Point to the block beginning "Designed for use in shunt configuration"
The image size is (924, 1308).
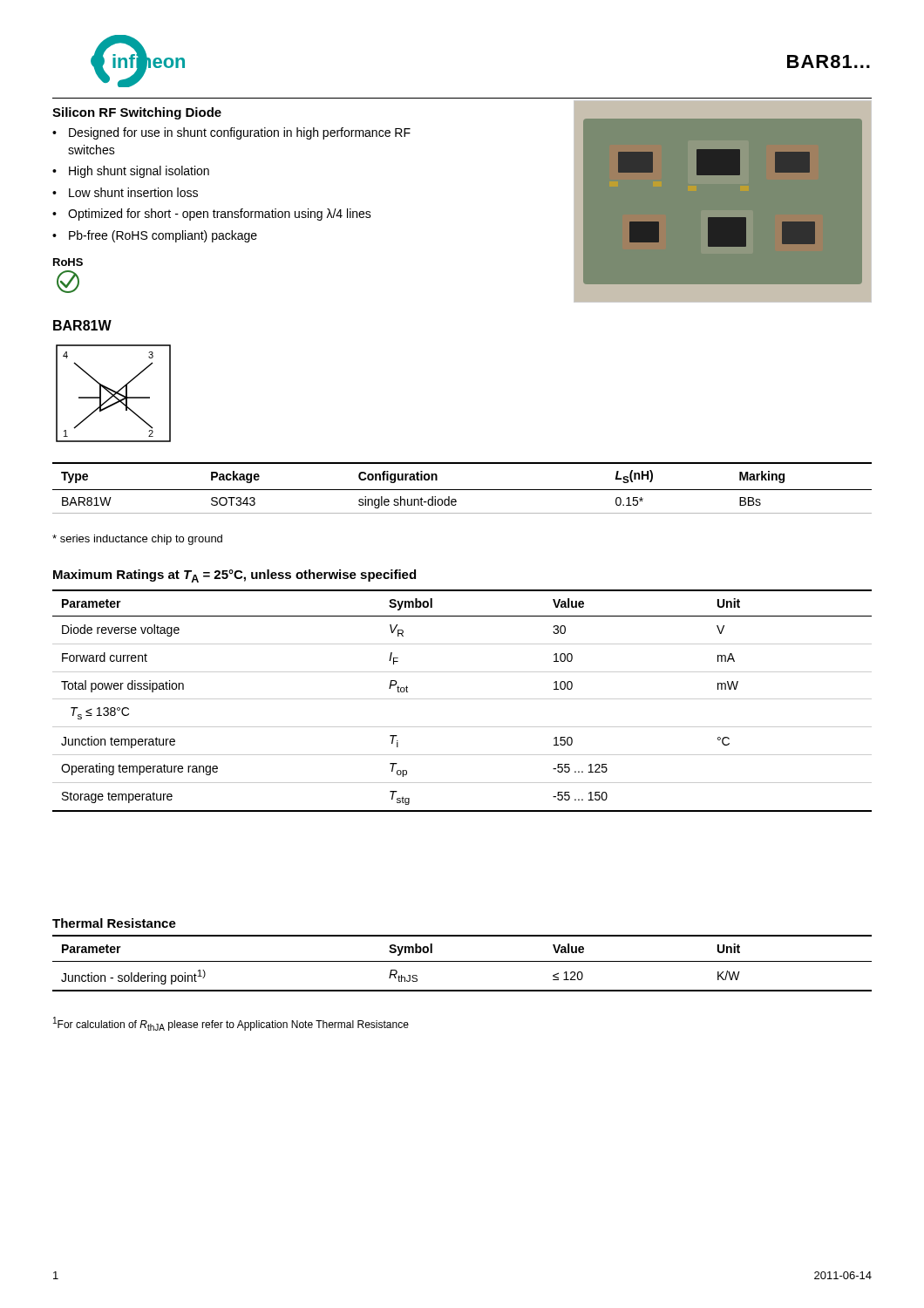point(239,141)
